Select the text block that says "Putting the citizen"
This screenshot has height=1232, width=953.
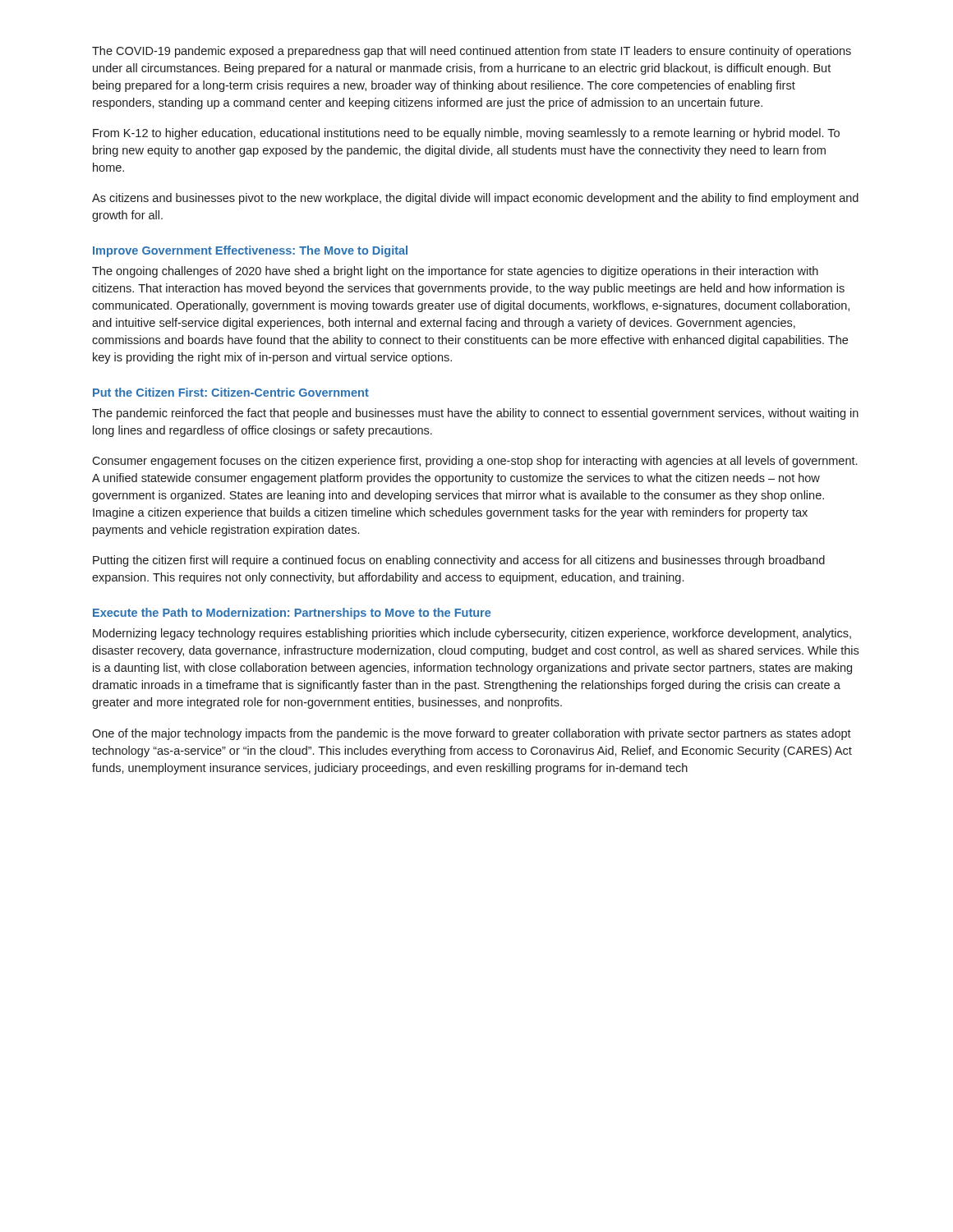tap(459, 569)
